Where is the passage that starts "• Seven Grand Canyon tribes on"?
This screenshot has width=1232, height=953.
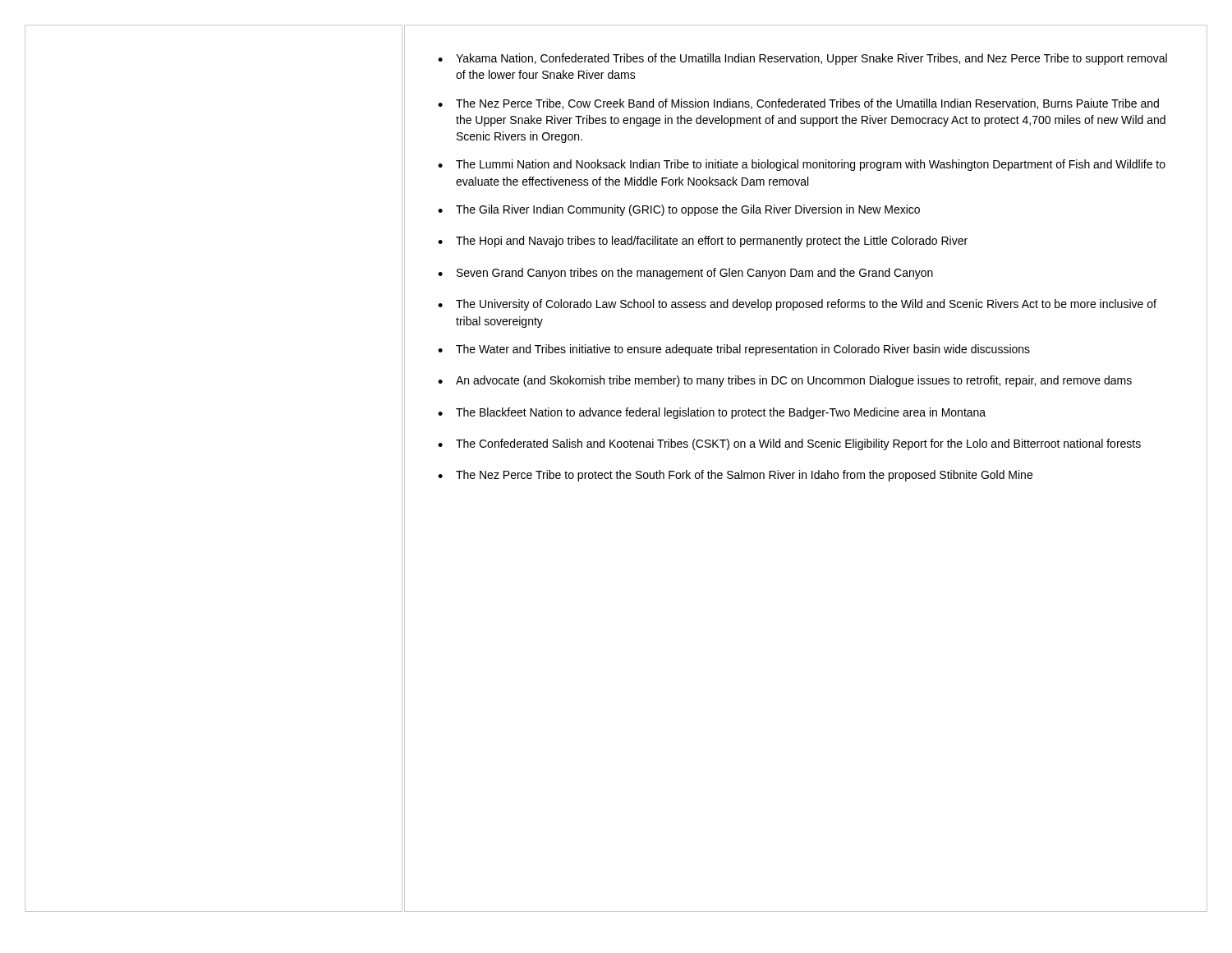[806, 274]
